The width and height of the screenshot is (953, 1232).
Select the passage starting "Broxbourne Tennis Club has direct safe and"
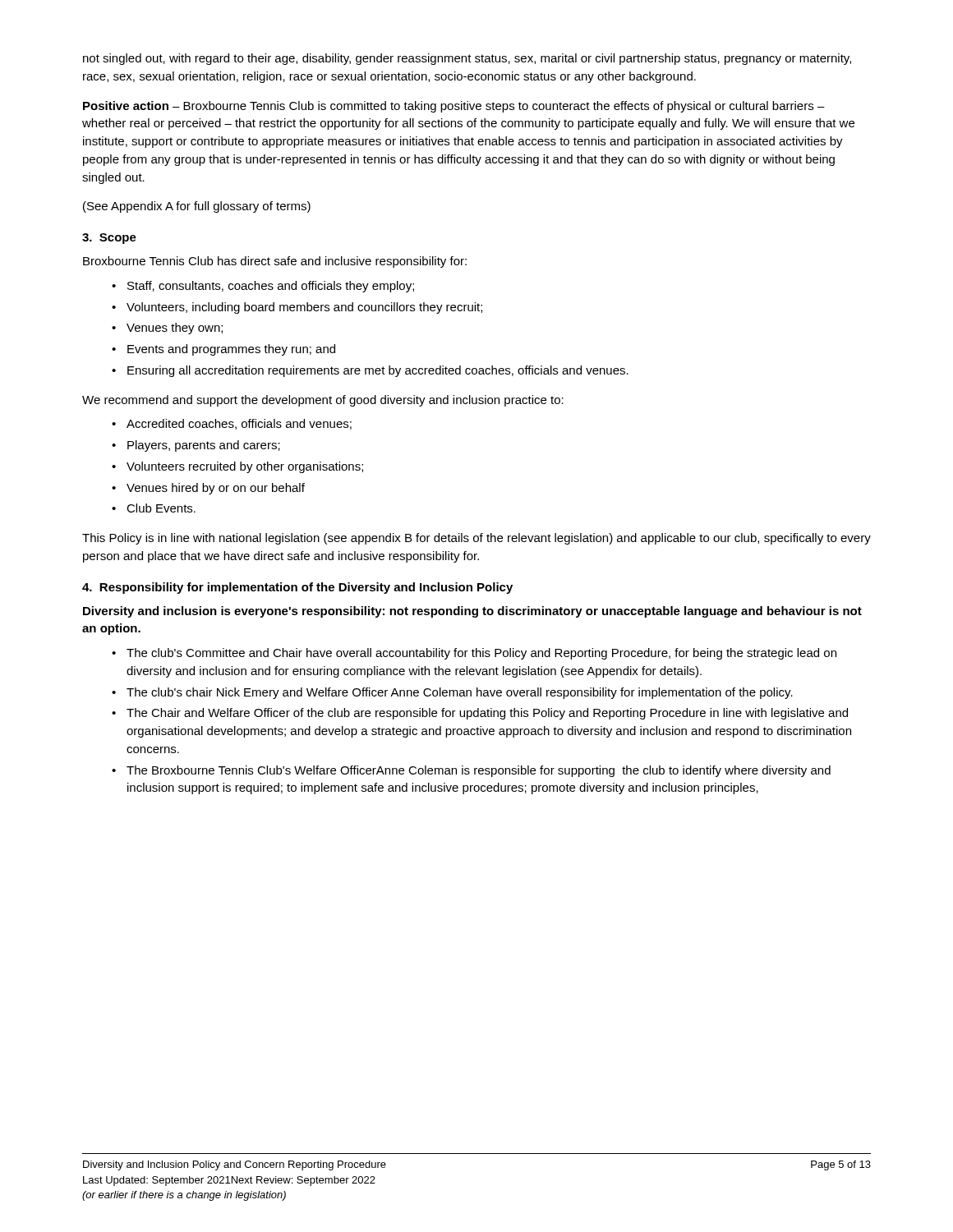pyautogui.click(x=275, y=261)
